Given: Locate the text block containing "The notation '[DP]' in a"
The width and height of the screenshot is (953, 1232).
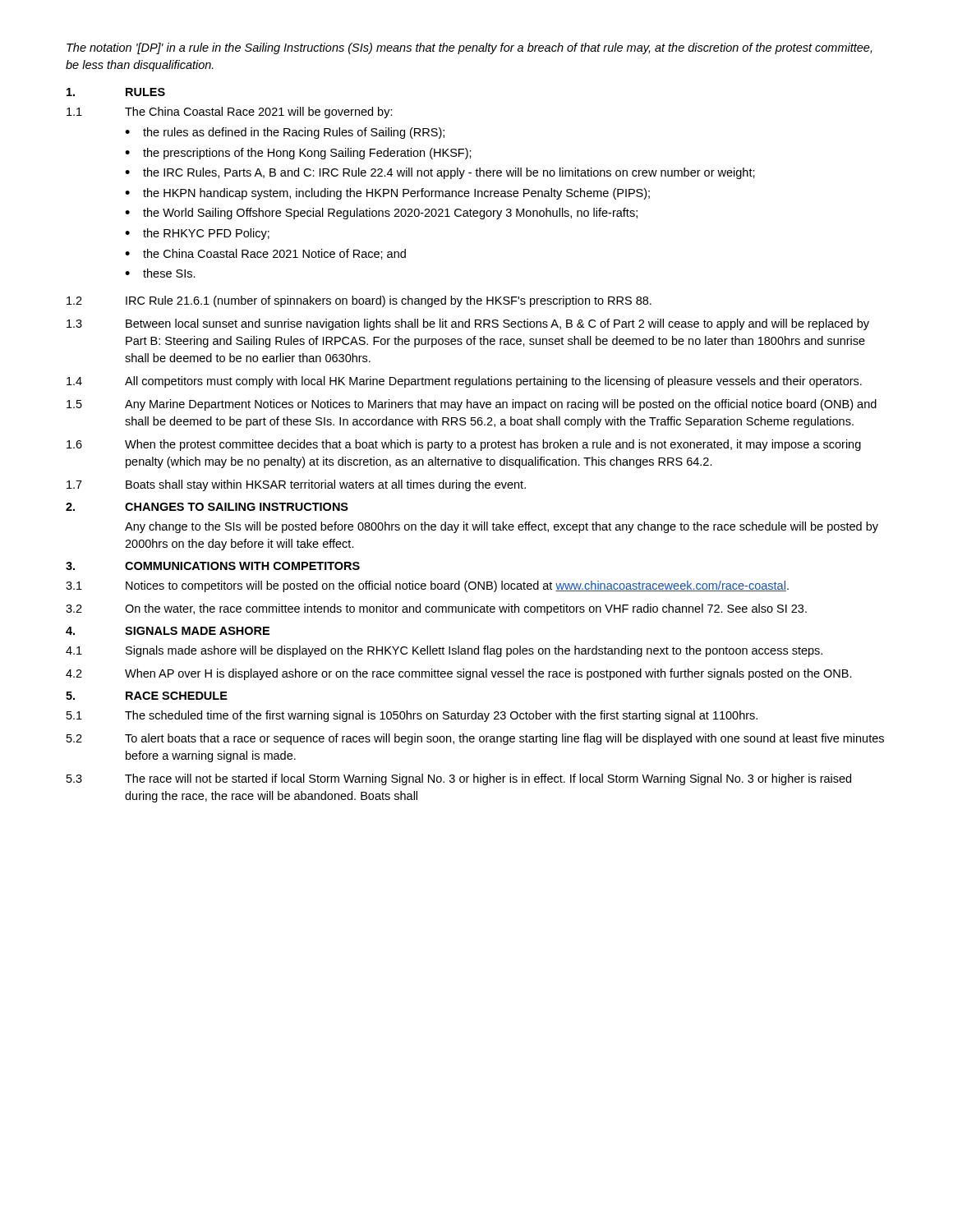Looking at the screenshot, I should (469, 56).
